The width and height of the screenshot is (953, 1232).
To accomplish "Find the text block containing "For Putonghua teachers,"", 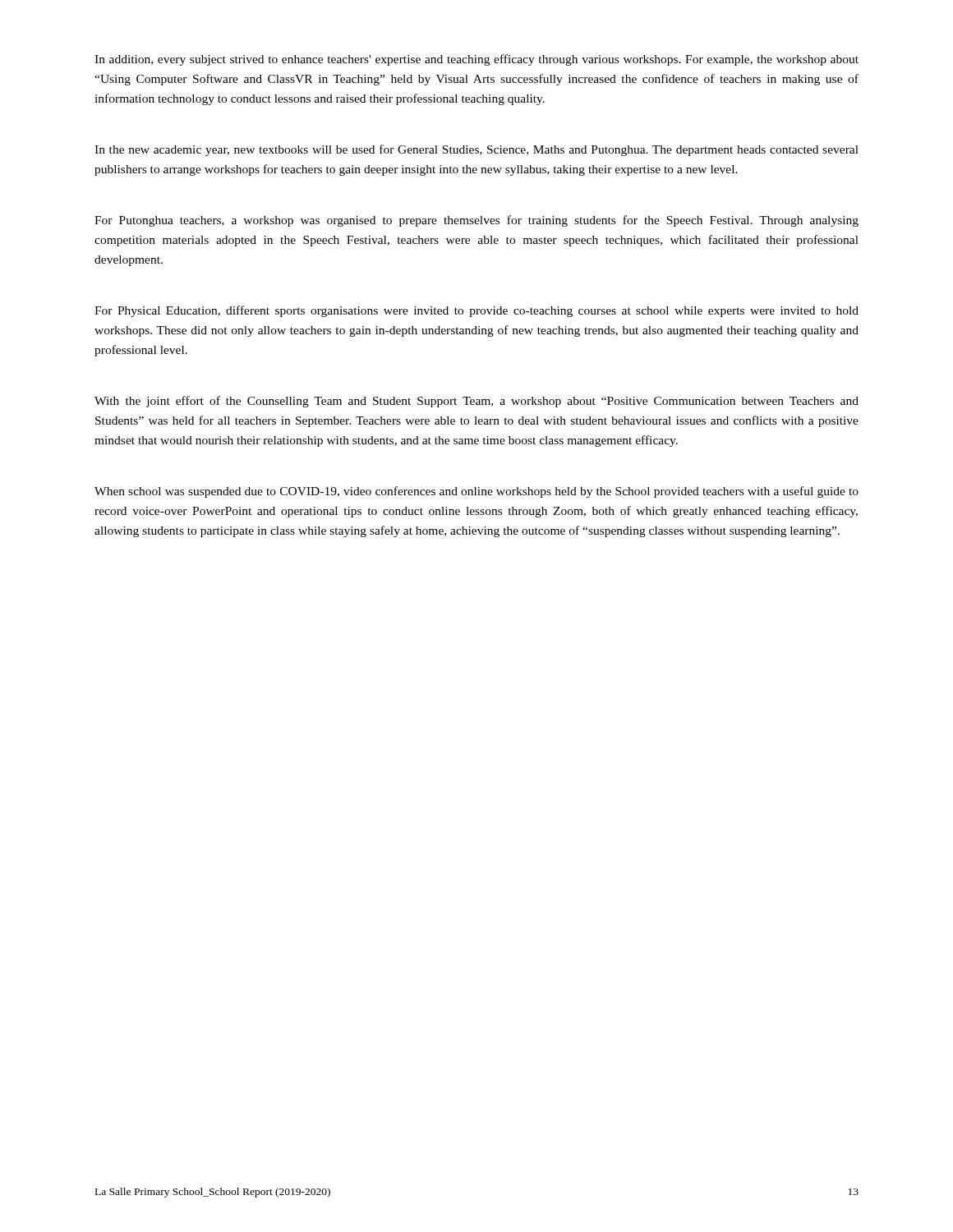I will (x=476, y=240).
